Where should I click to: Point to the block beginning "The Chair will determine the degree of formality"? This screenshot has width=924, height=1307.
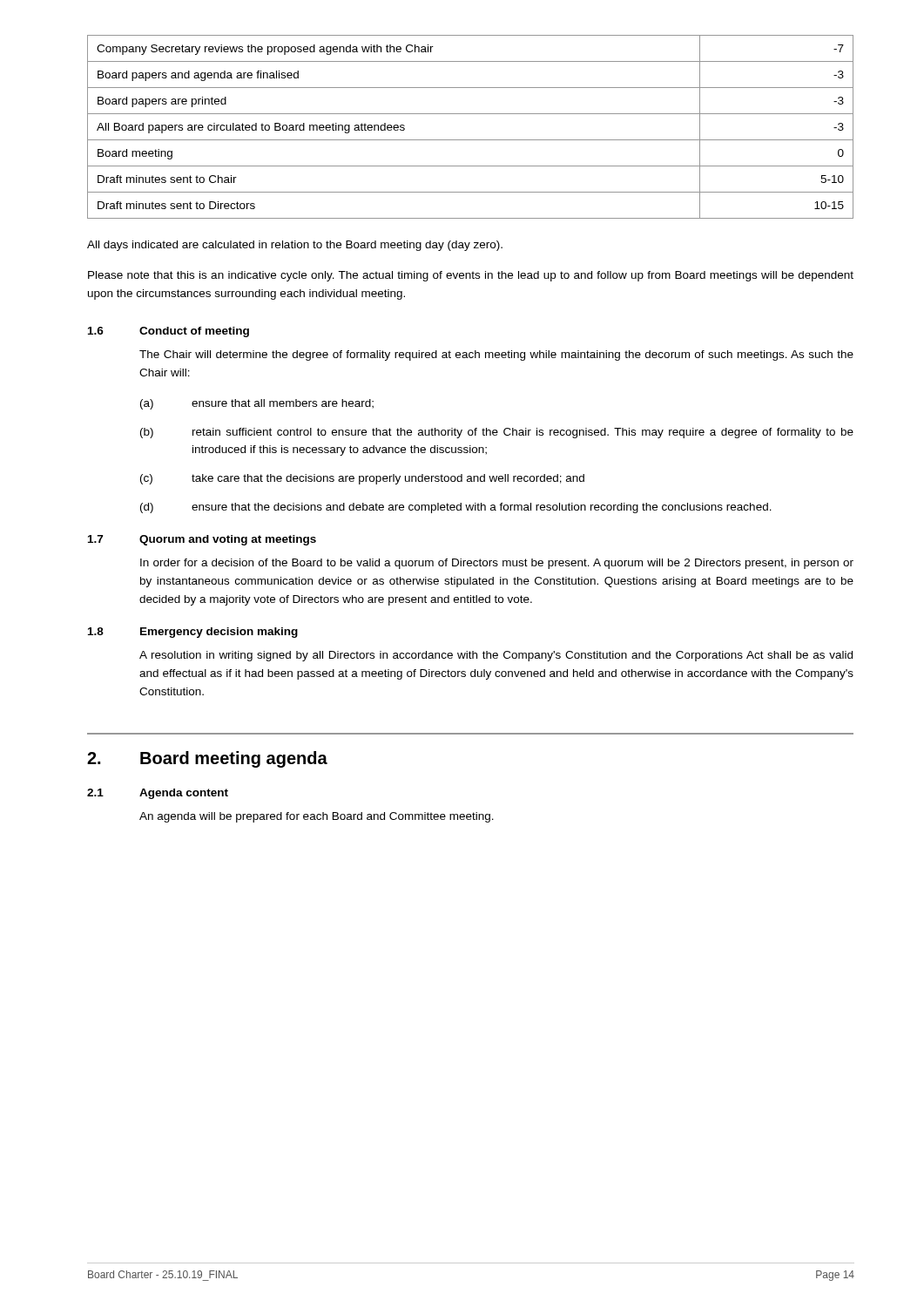(496, 363)
